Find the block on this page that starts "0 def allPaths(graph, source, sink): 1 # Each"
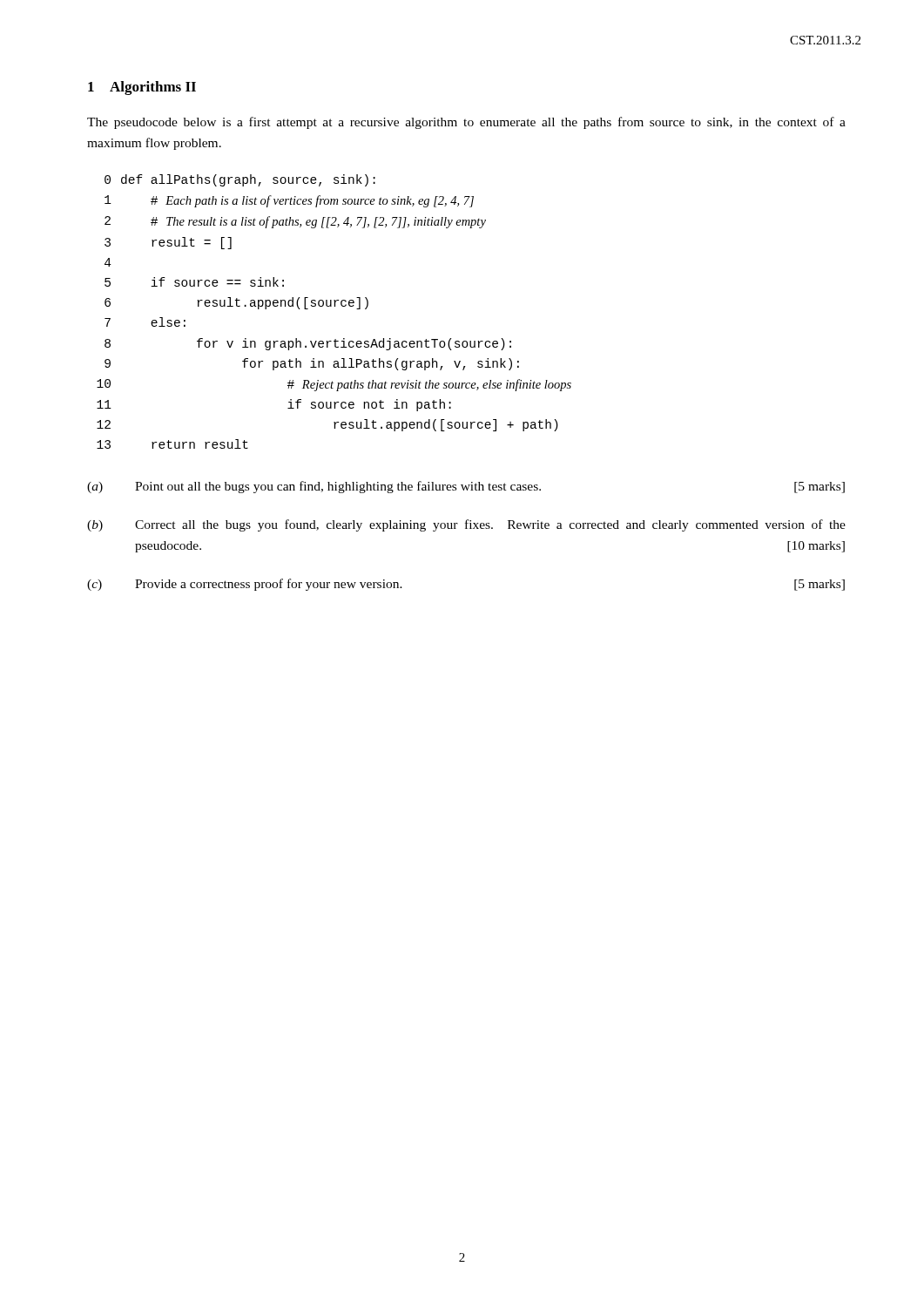 click(x=240, y=180)
